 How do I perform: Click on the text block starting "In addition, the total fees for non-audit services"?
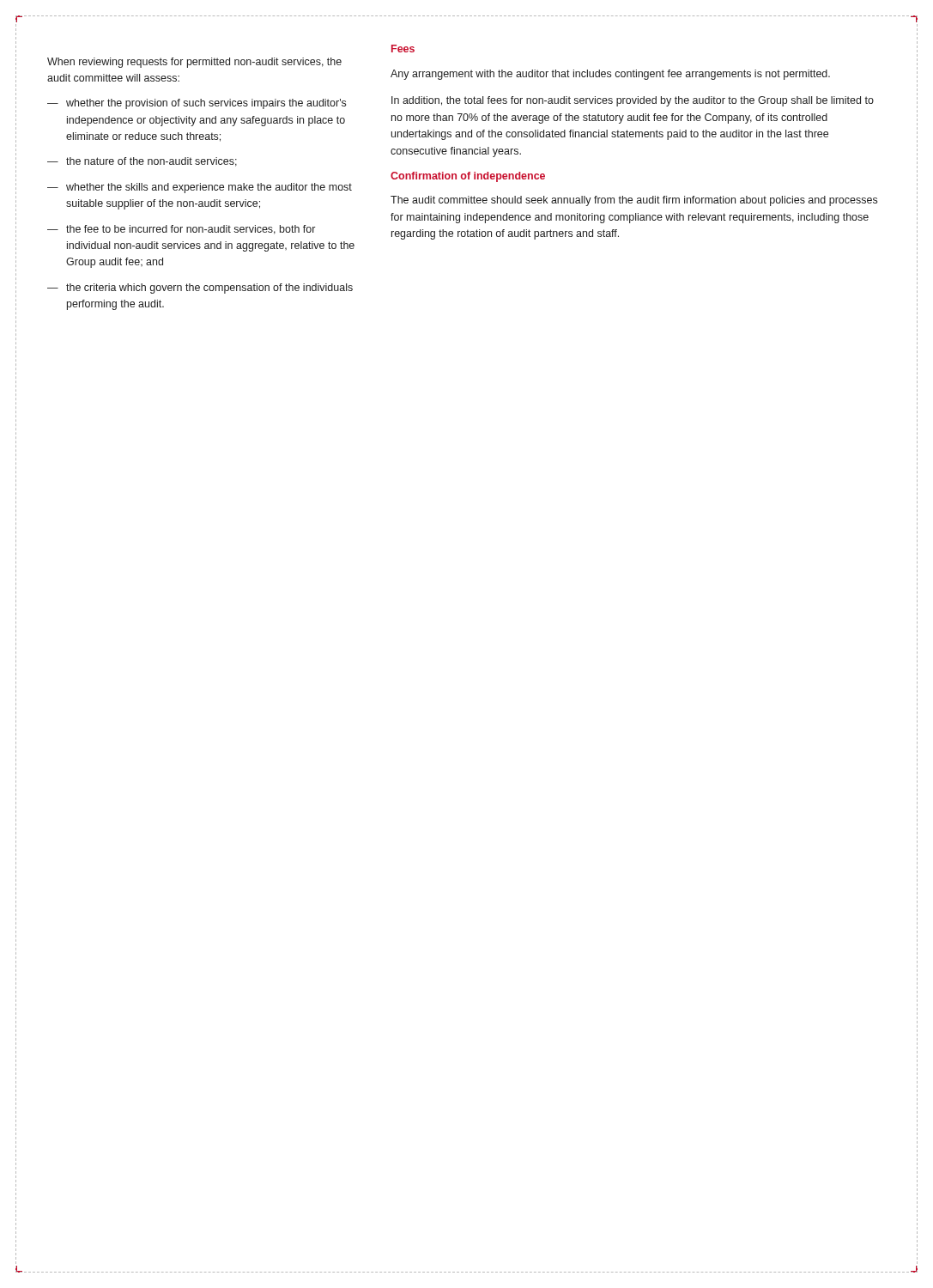(638, 126)
